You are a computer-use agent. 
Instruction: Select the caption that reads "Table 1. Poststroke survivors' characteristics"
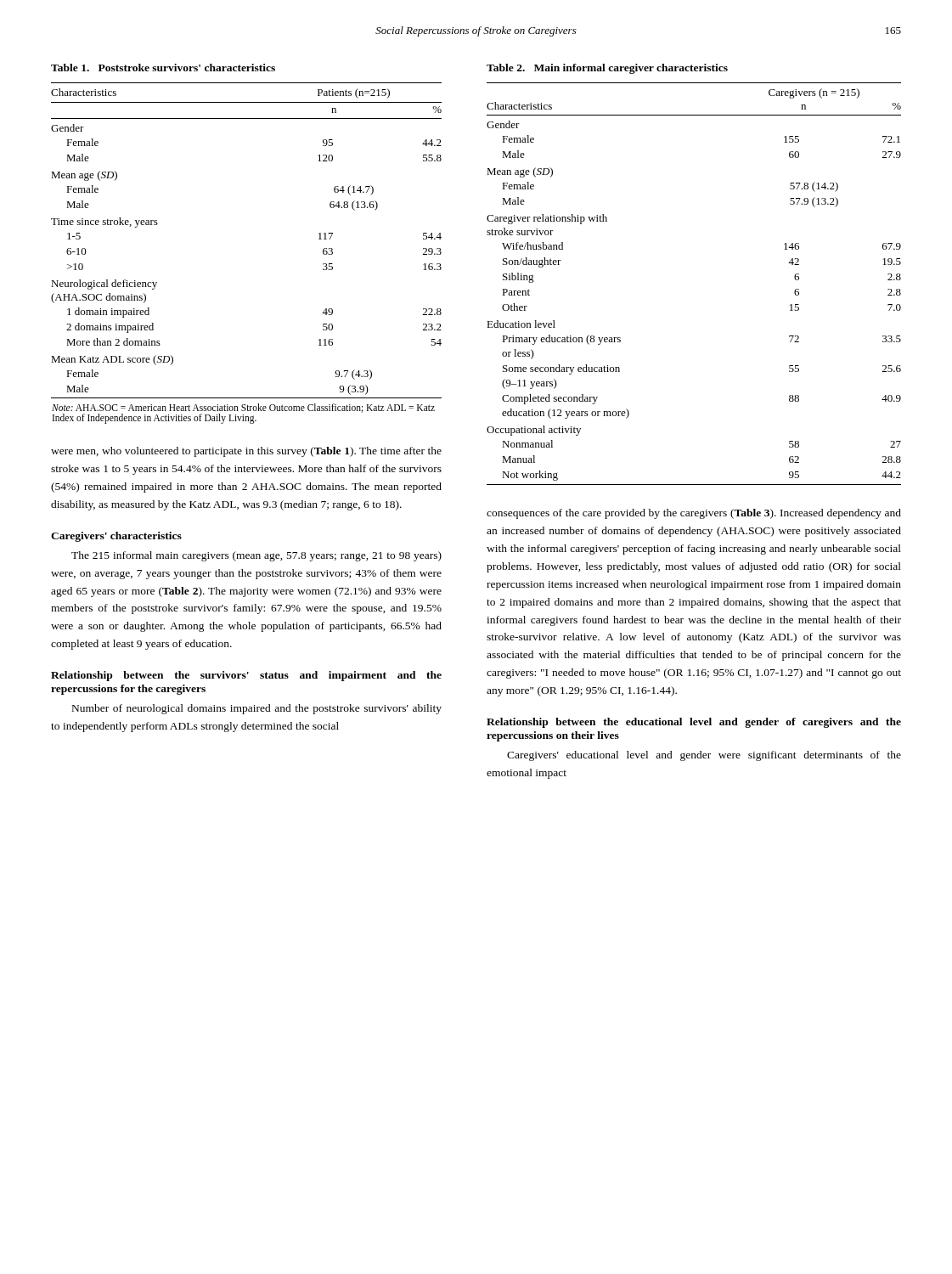[x=163, y=68]
